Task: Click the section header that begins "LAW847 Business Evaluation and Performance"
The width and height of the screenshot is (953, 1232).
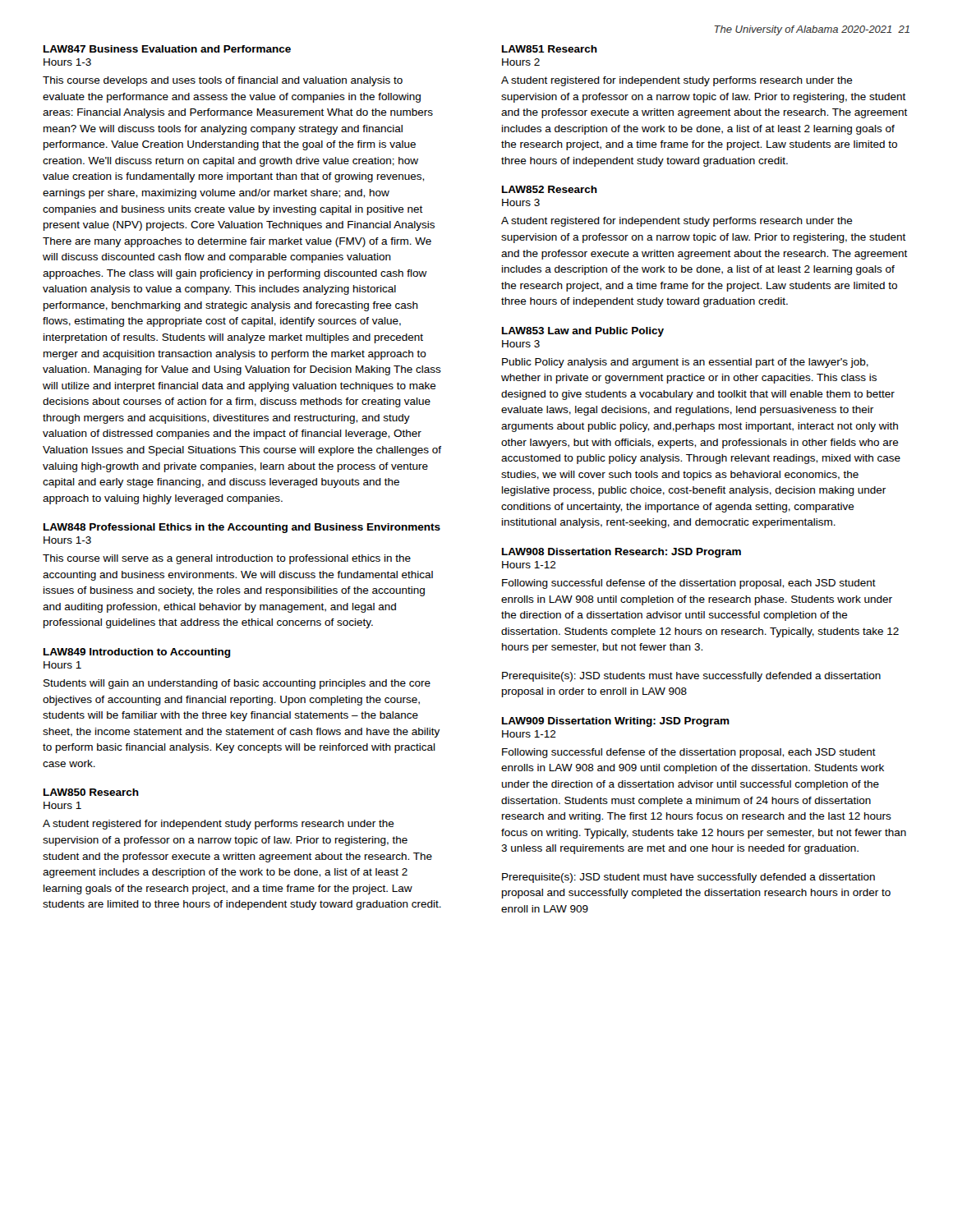Action: pos(244,274)
